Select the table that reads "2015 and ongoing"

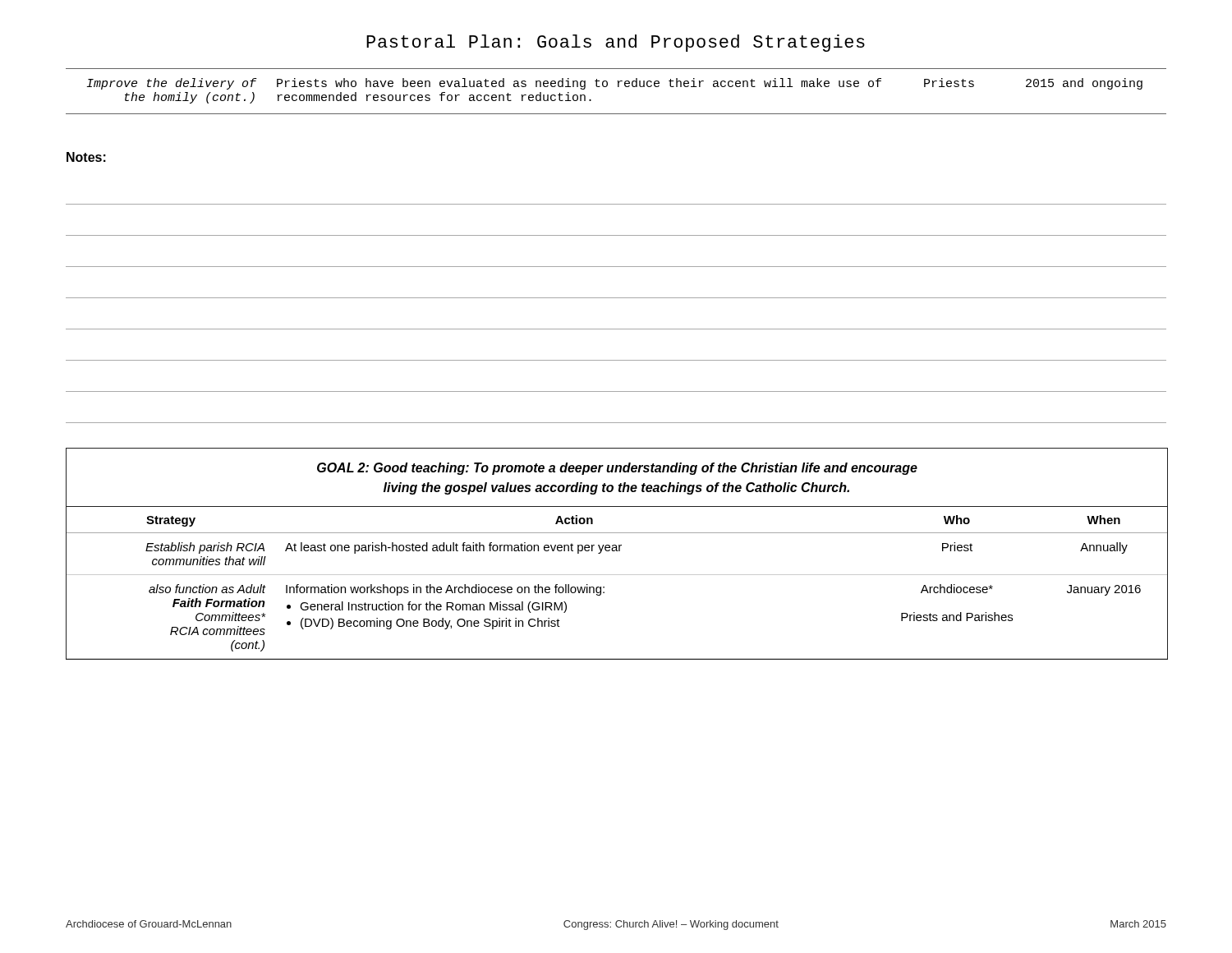(x=616, y=91)
